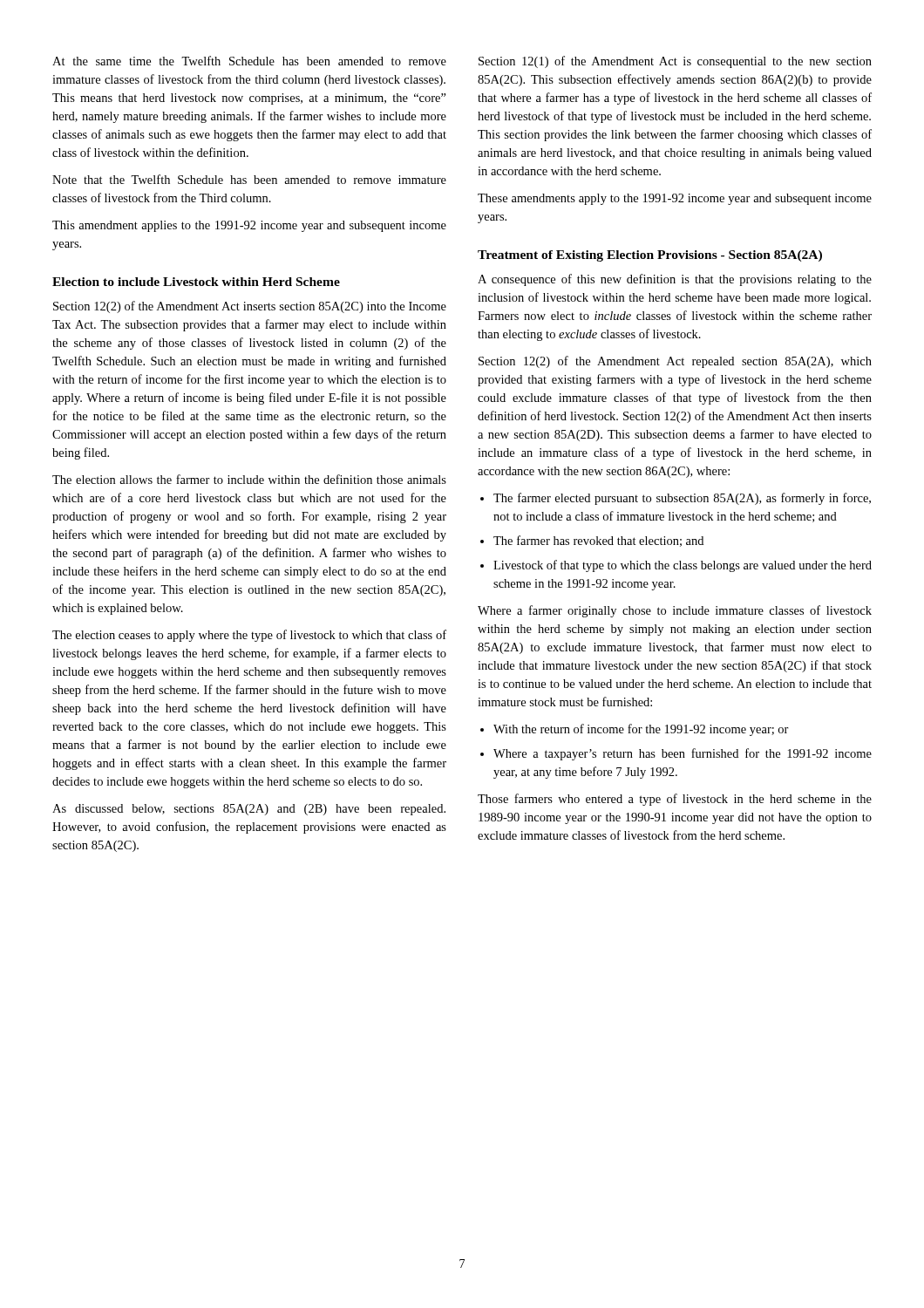924x1308 pixels.
Task: Locate the region starting "The election ceases to apply where the"
Action: (x=249, y=708)
